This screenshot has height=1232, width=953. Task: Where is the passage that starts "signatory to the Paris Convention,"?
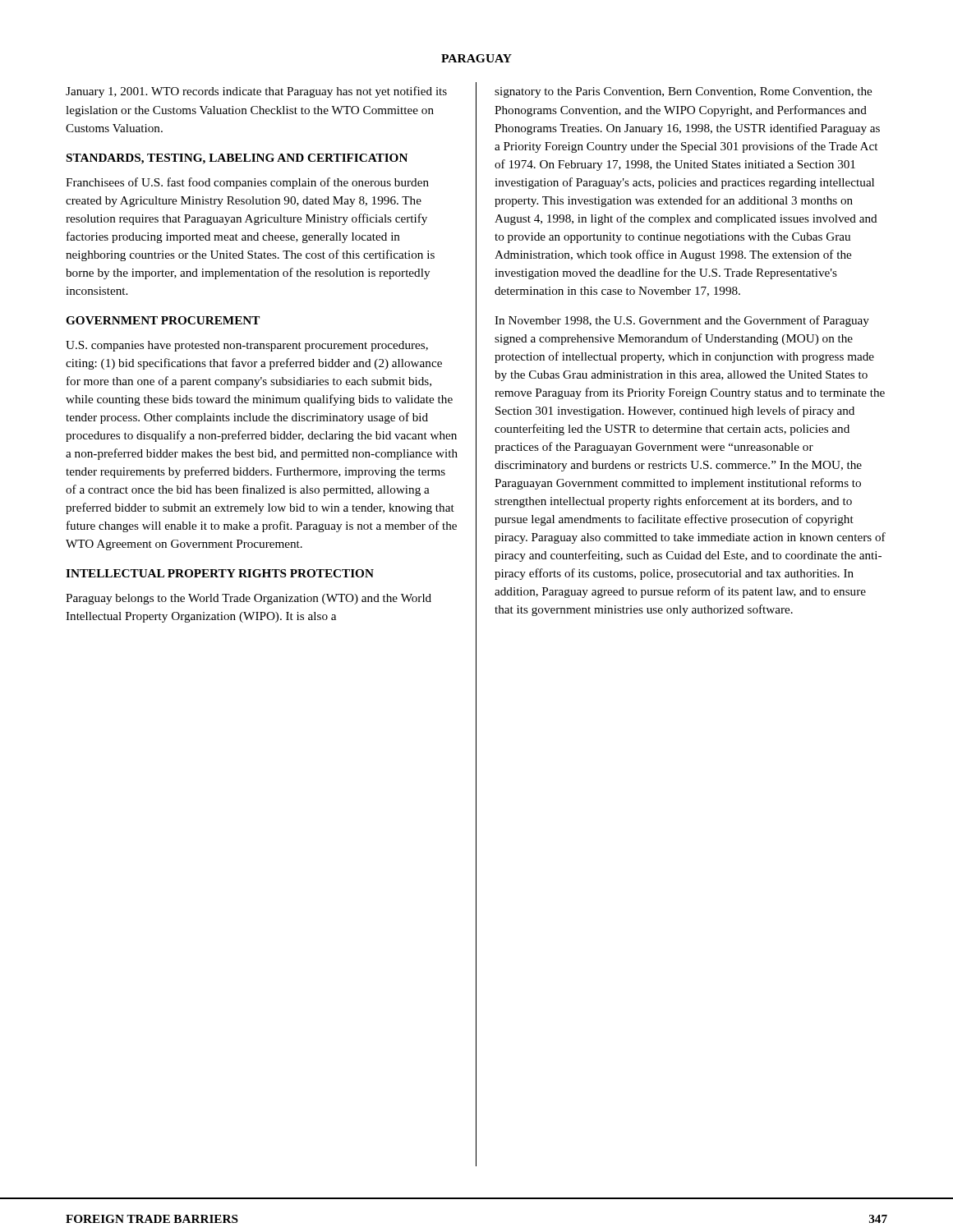[x=687, y=191]
